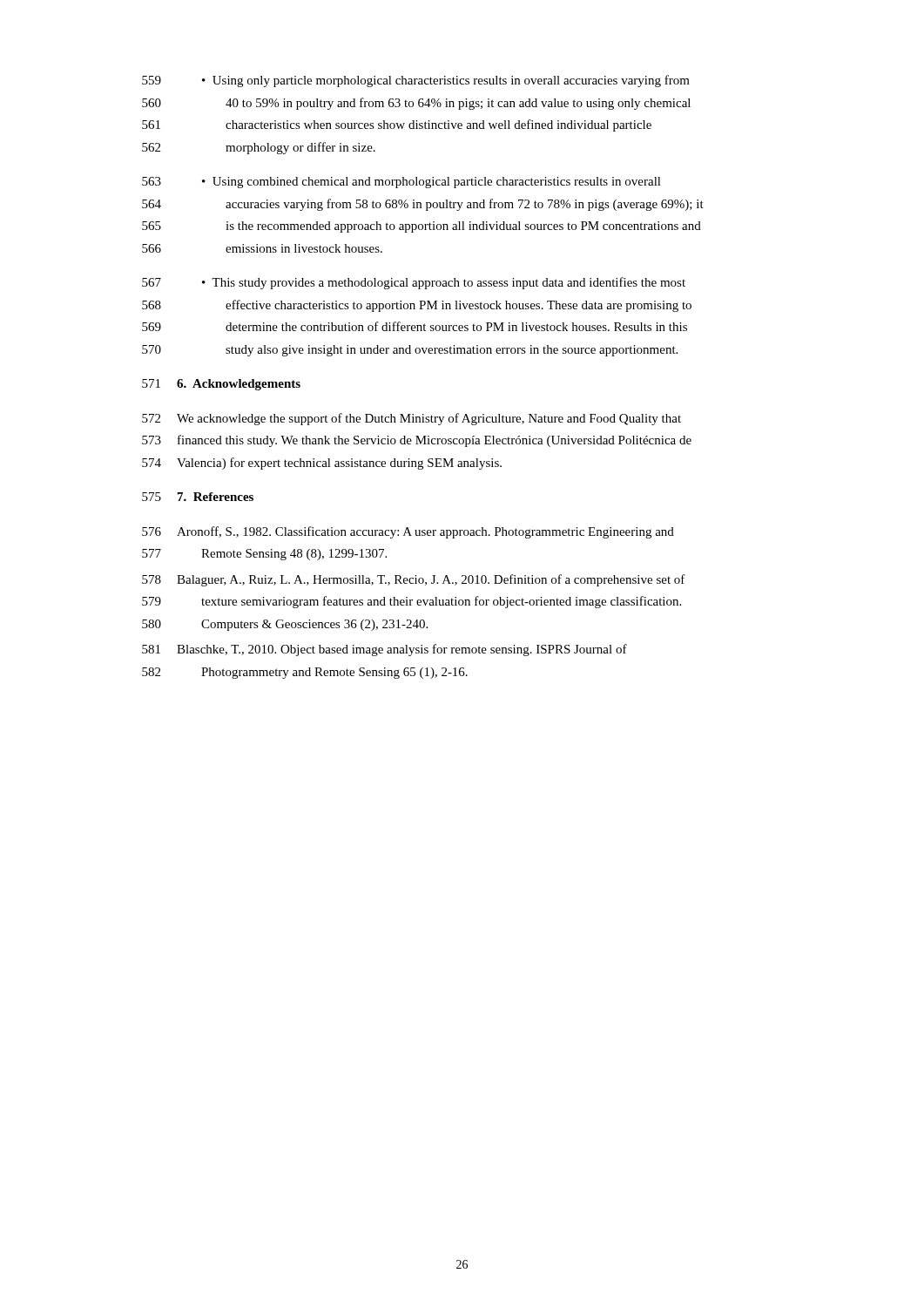Locate the block starting "559 • Using"
Image resolution: width=924 pixels, height=1307 pixels.
click(479, 114)
